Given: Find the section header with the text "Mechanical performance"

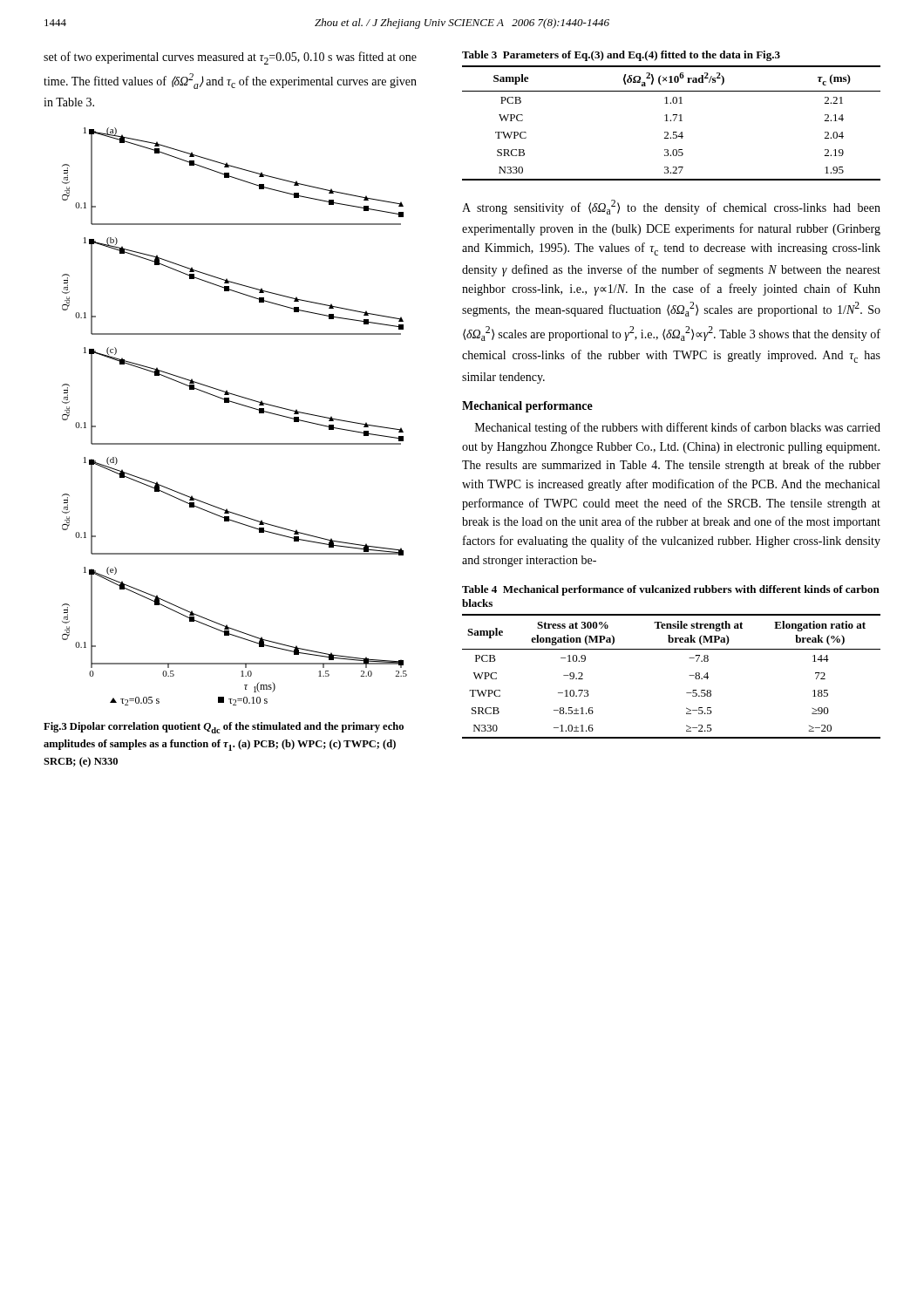Looking at the screenshot, I should click(x=527, y=406).
